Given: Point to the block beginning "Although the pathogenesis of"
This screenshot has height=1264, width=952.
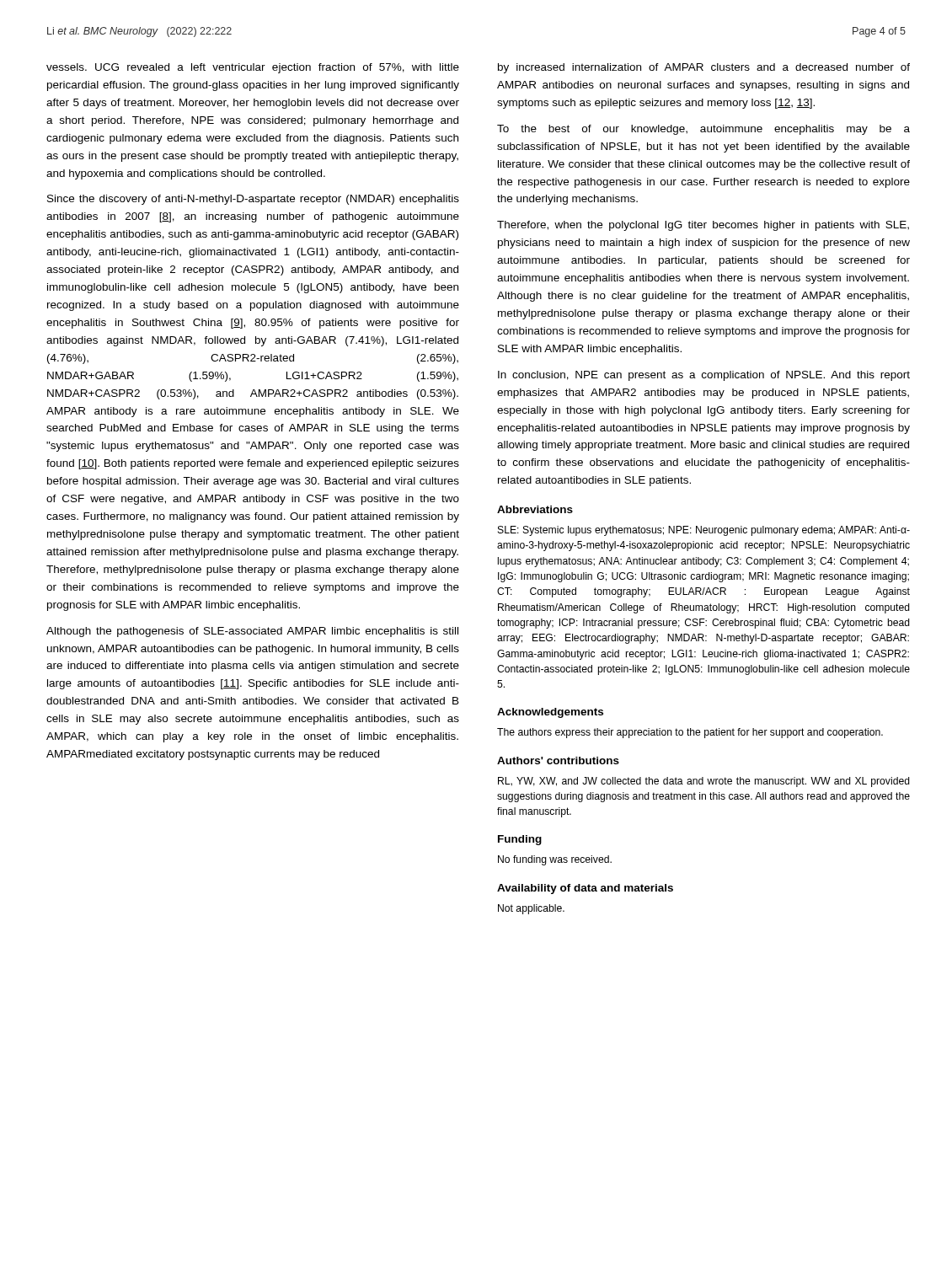Looking at the screenshot, I should click(x=253, y=693).
